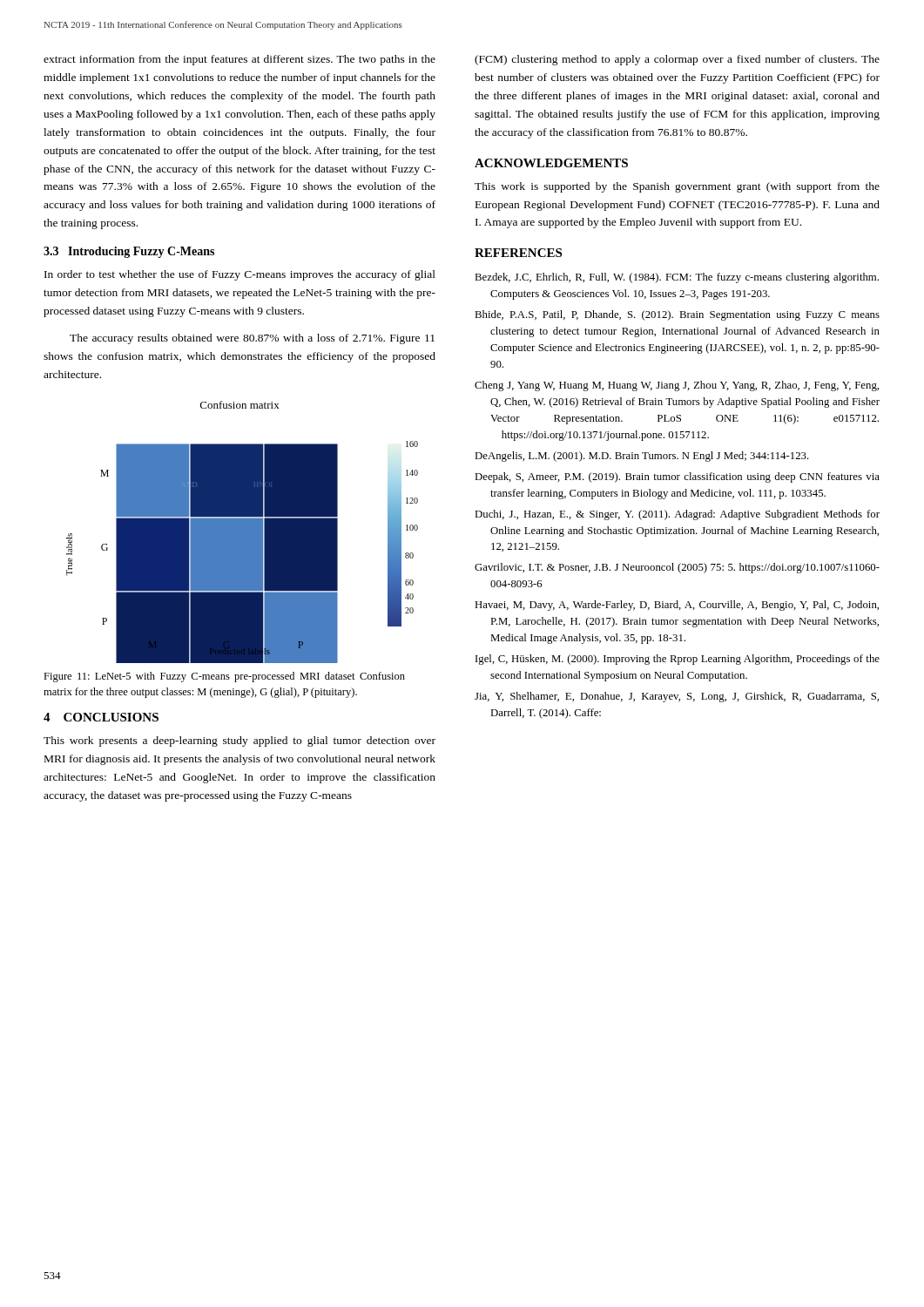The image size is (924, 1307).
Task: Navigate to the passage starting "The accuracy results obtained were 80.87%"
Action: [240, 356]
